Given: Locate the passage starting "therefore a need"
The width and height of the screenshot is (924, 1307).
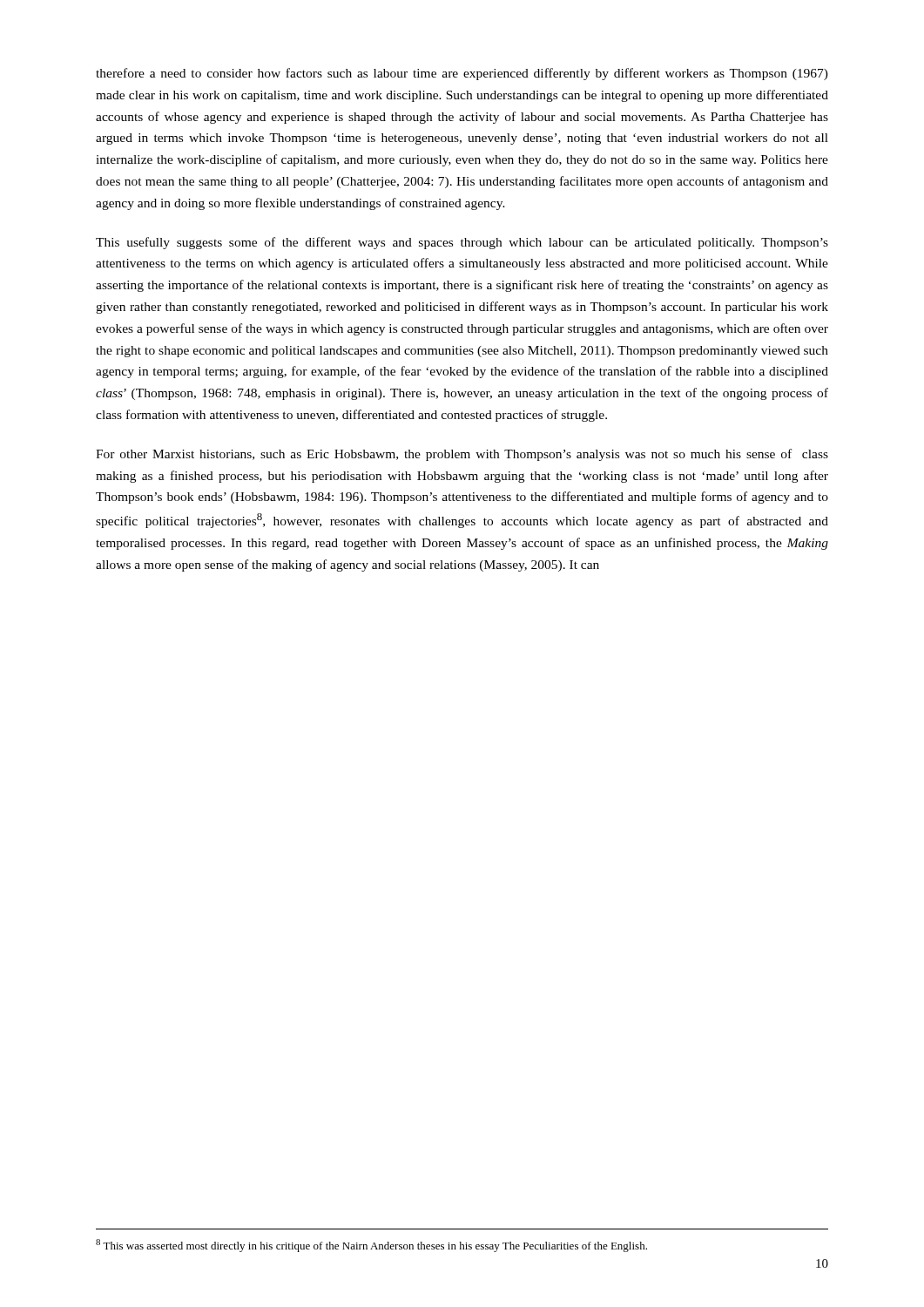Looking at the screenshot, I should pyautogui.click(x=462, y=138).
